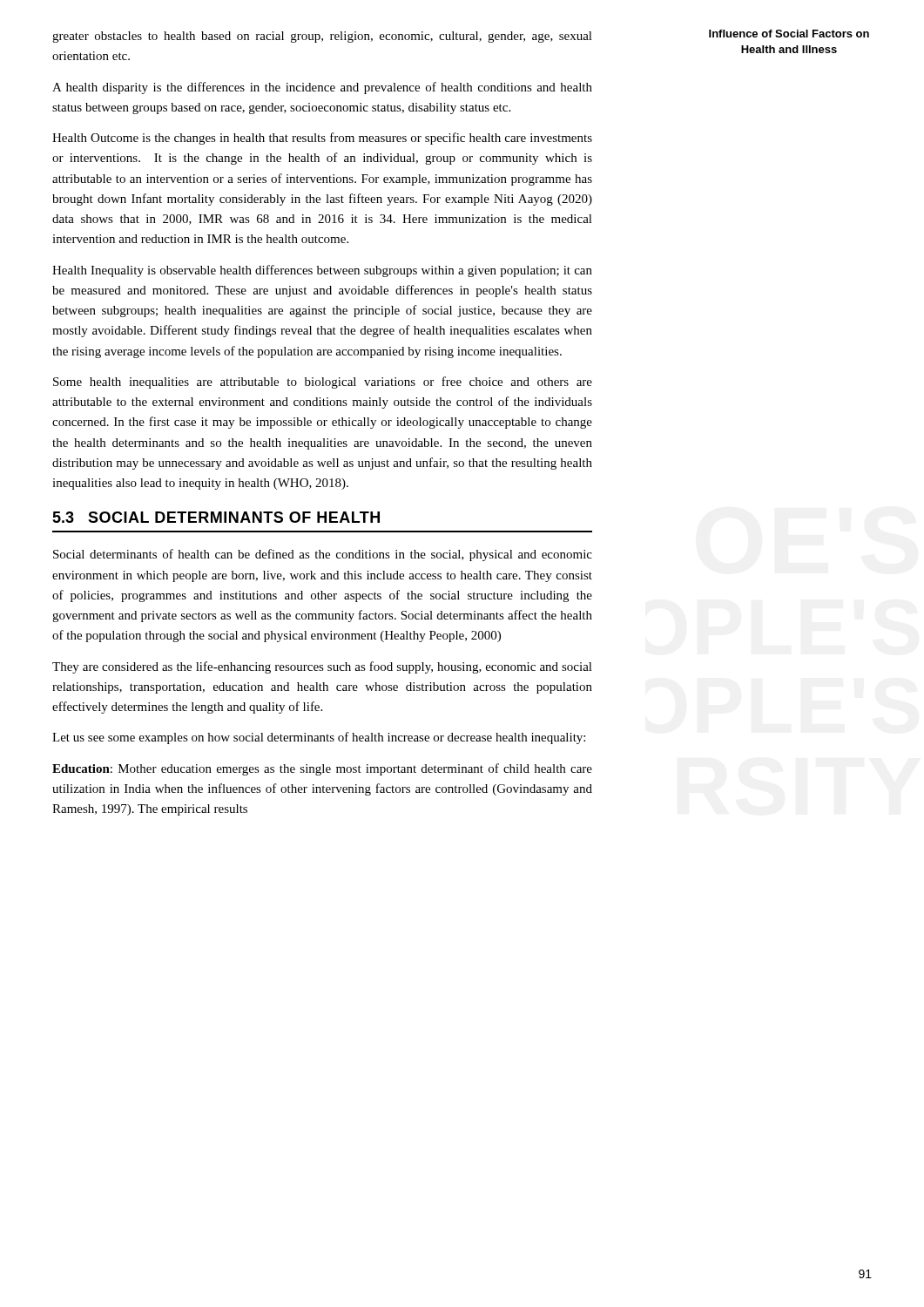Point to the block beginning "Social determinants of health can be defined as"
The image size is (924, 1307).
pos(322,595)
